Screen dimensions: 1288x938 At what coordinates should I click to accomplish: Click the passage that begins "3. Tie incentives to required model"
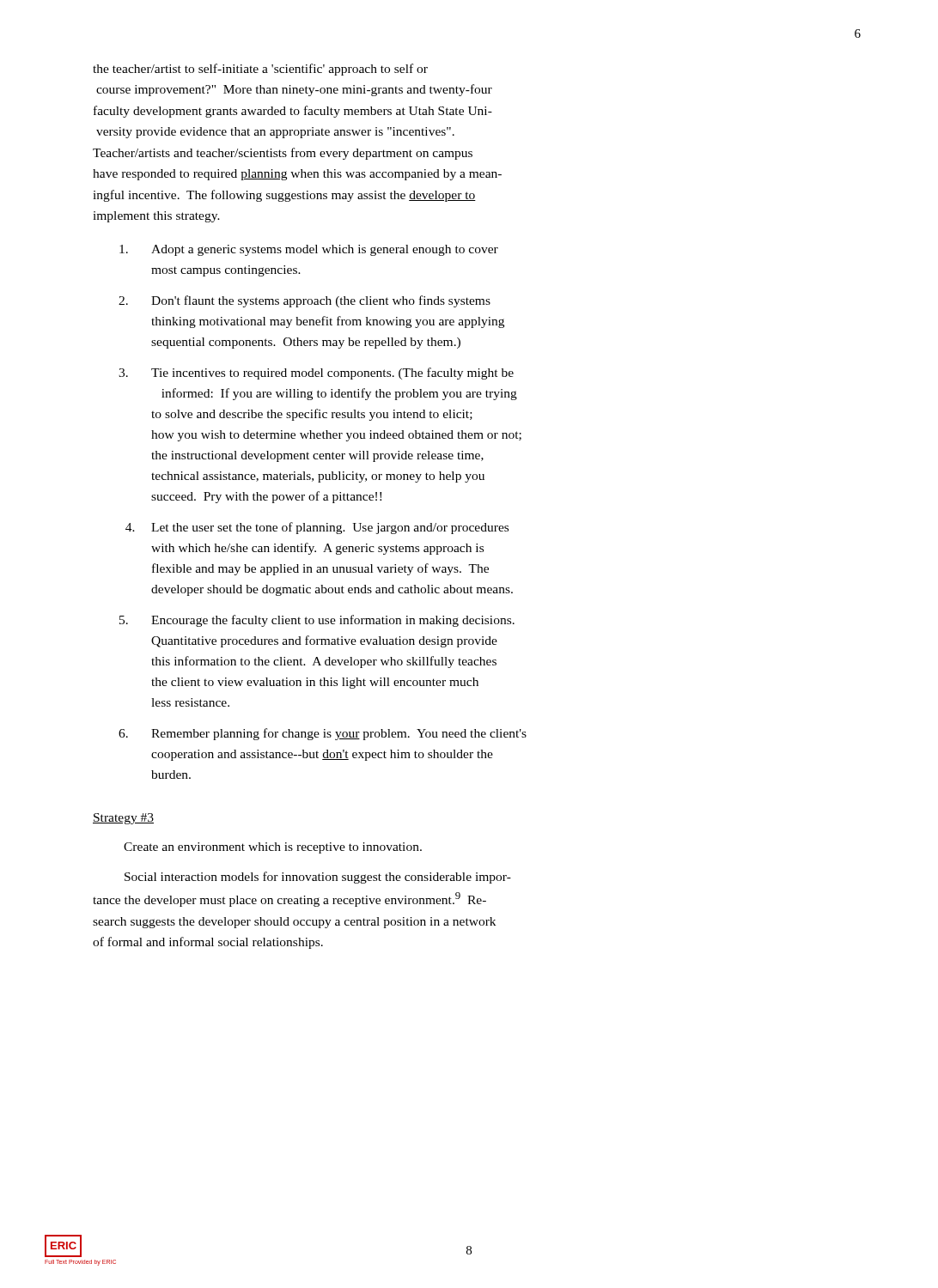[x=490, y=435]
